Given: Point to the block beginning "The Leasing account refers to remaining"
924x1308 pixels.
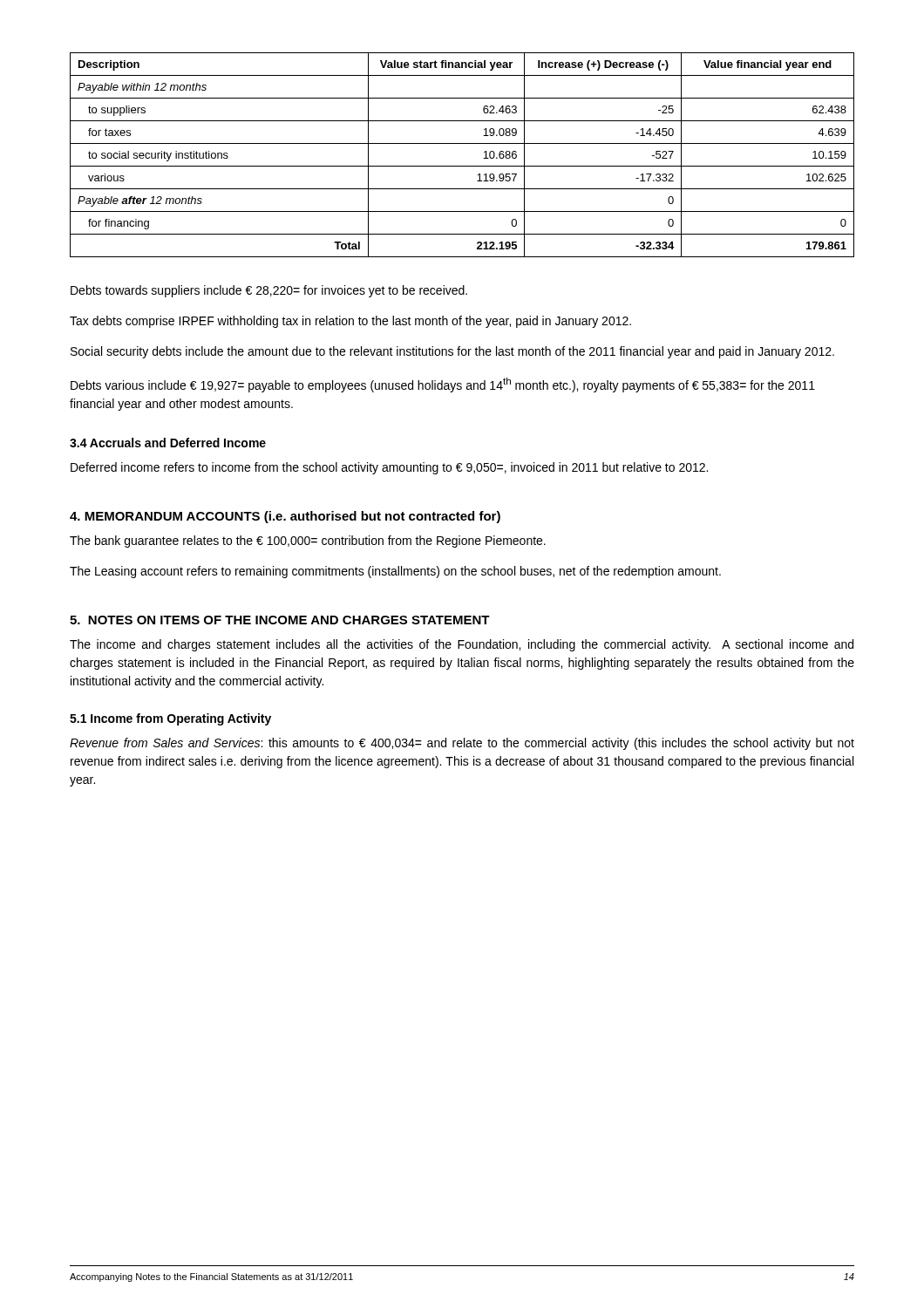Looking at the screenshot, I should [x=396, y=571].
